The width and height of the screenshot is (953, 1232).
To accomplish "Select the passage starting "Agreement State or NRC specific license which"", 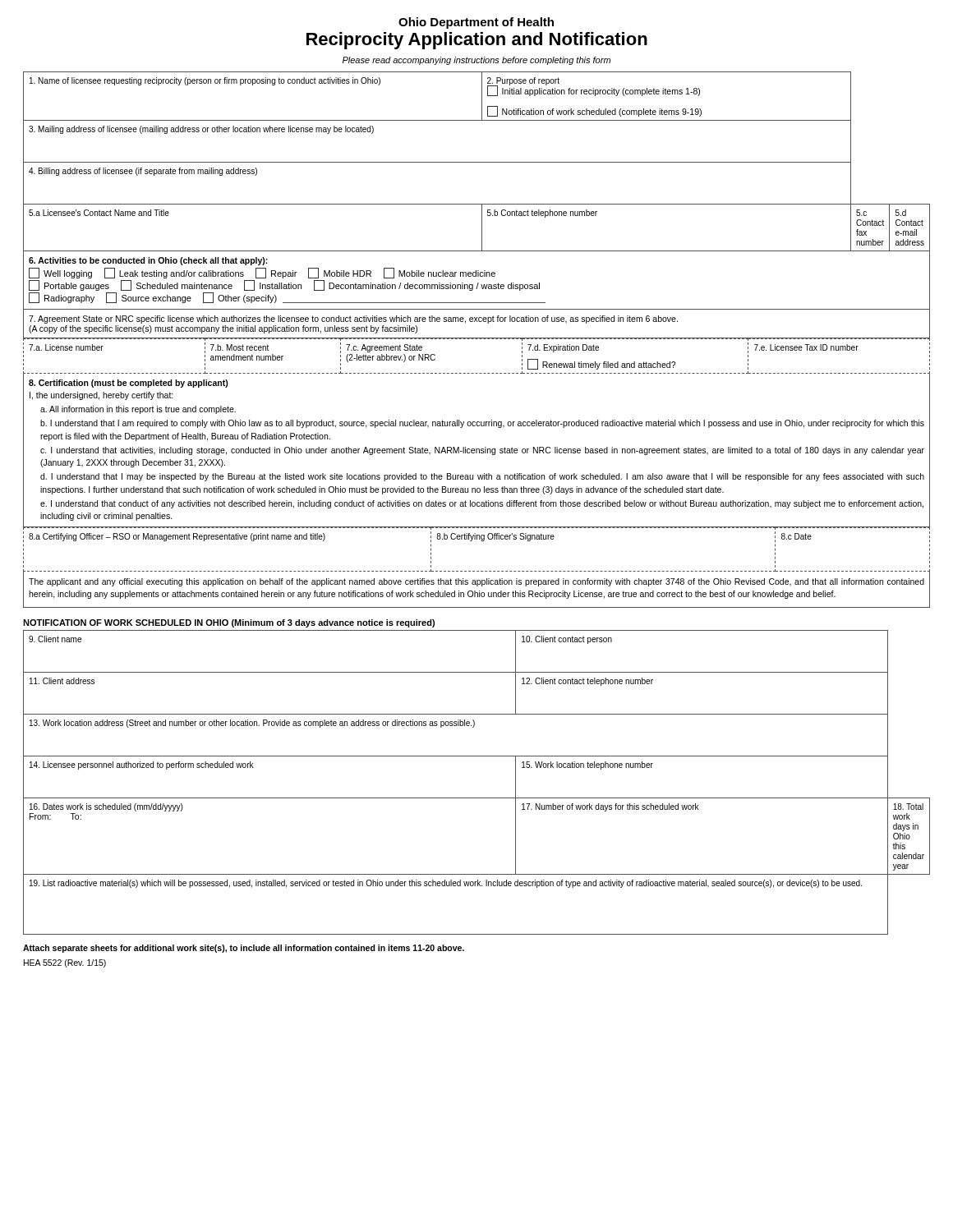I will click(476, 324).
